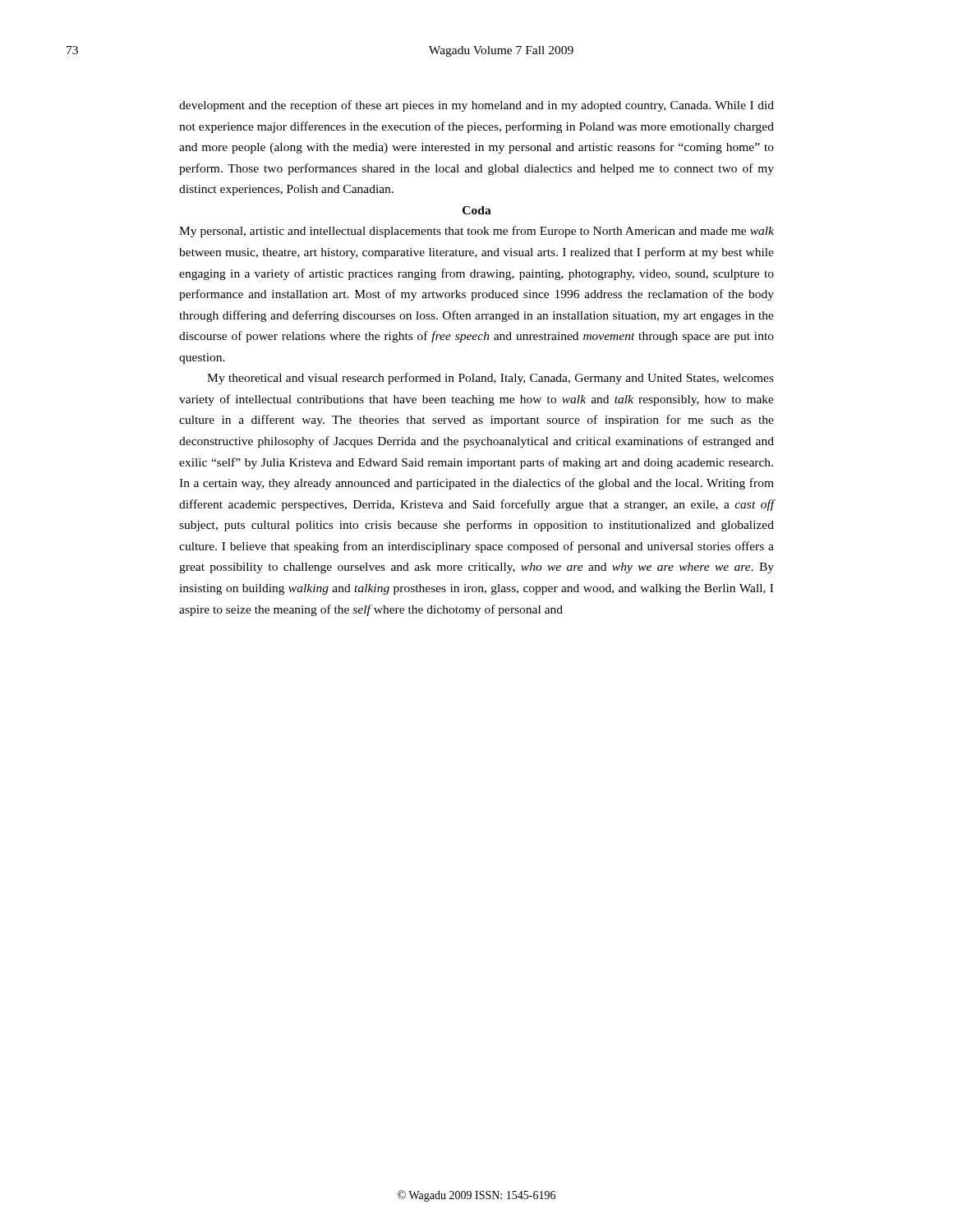
Task: Click on the block starting "My theoretical and"
Action: [x=476, y=493]
